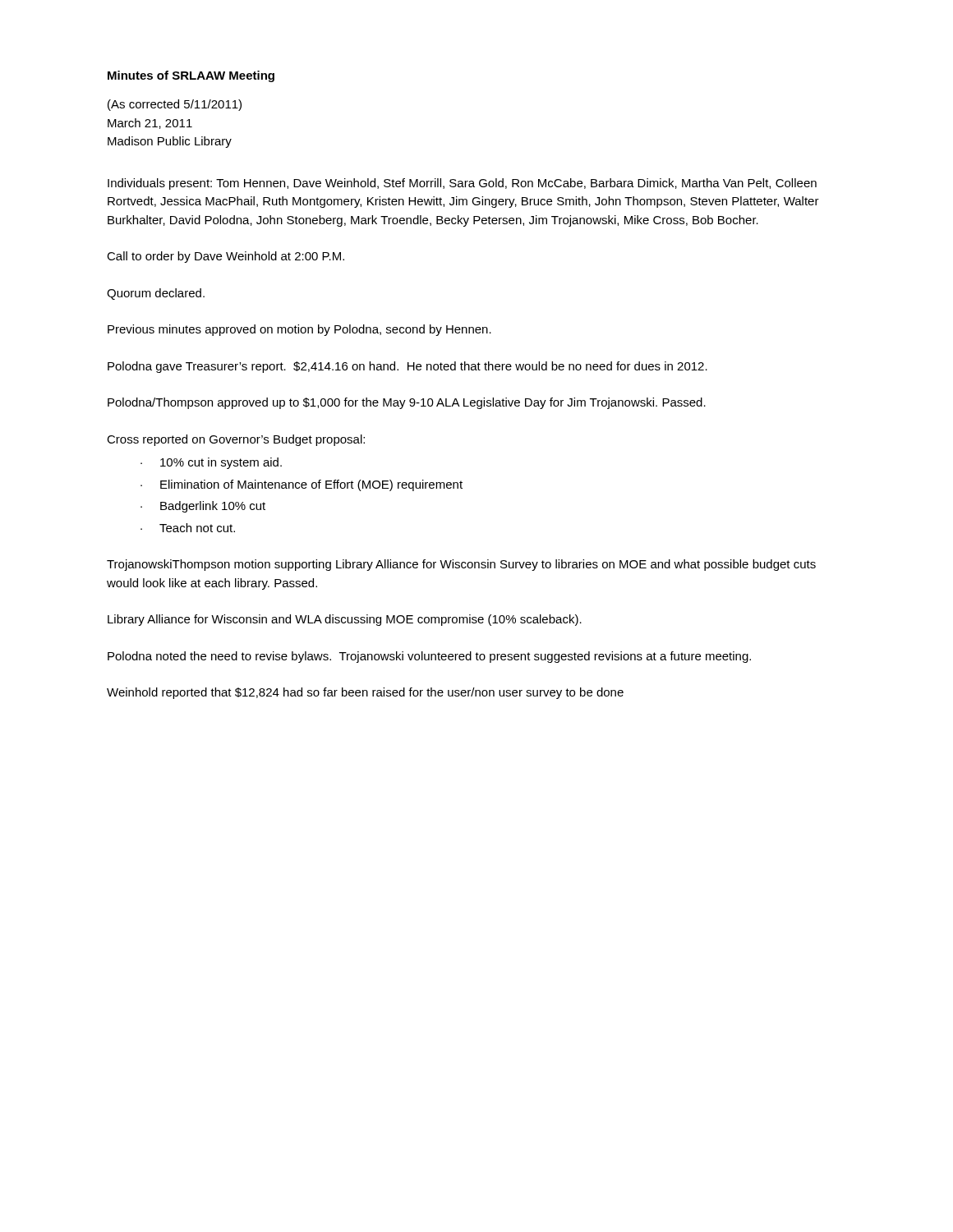The height and width of the screenshot is (1232, 953).
Task: Click on the text block starting "TrojanowskiThompson motion supporting"
Action: [476, 574]
